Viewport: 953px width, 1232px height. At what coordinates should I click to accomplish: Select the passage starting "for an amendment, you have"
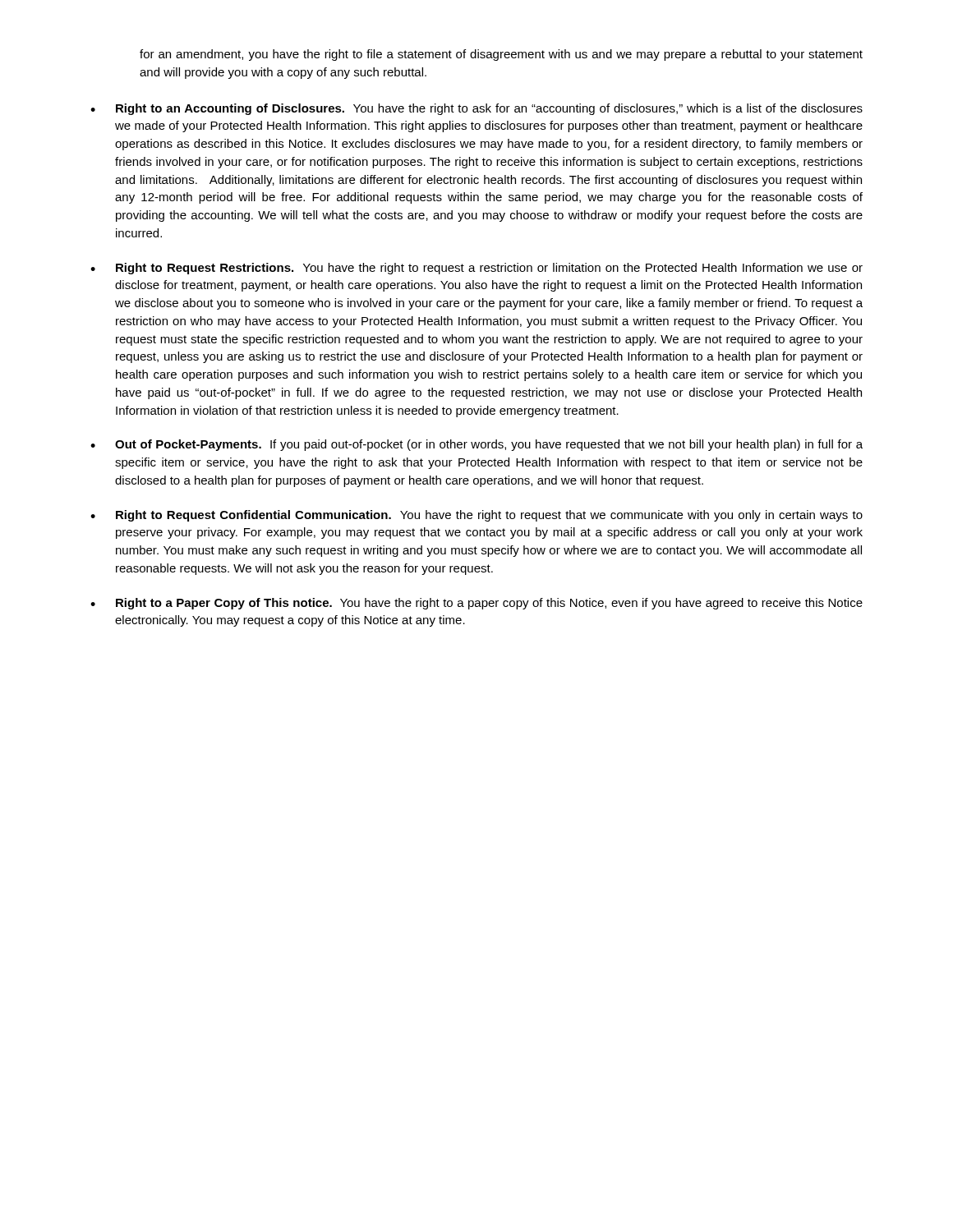(x=501, y=63)
